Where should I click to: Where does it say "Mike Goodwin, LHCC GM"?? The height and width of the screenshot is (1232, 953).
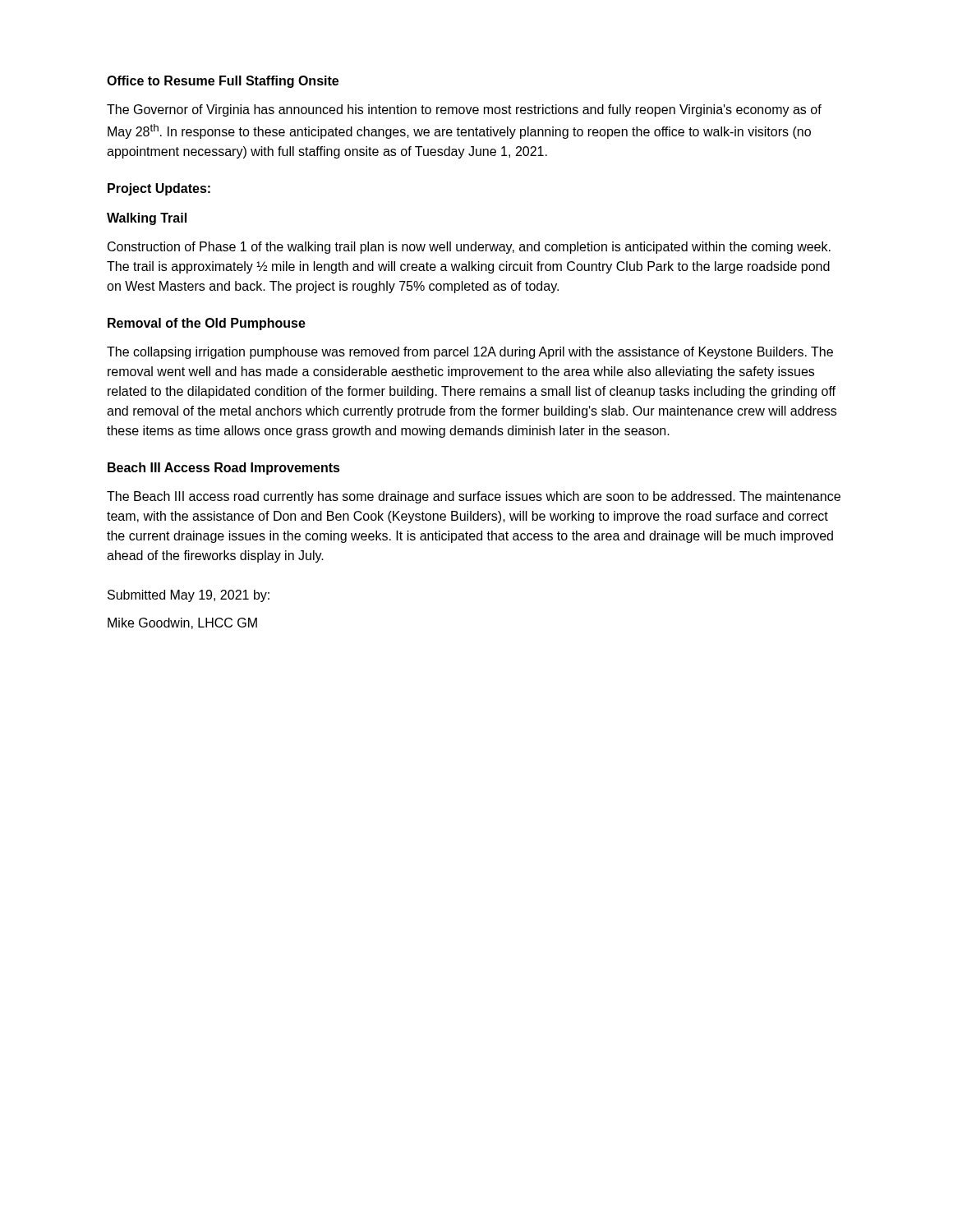point(182,623)
